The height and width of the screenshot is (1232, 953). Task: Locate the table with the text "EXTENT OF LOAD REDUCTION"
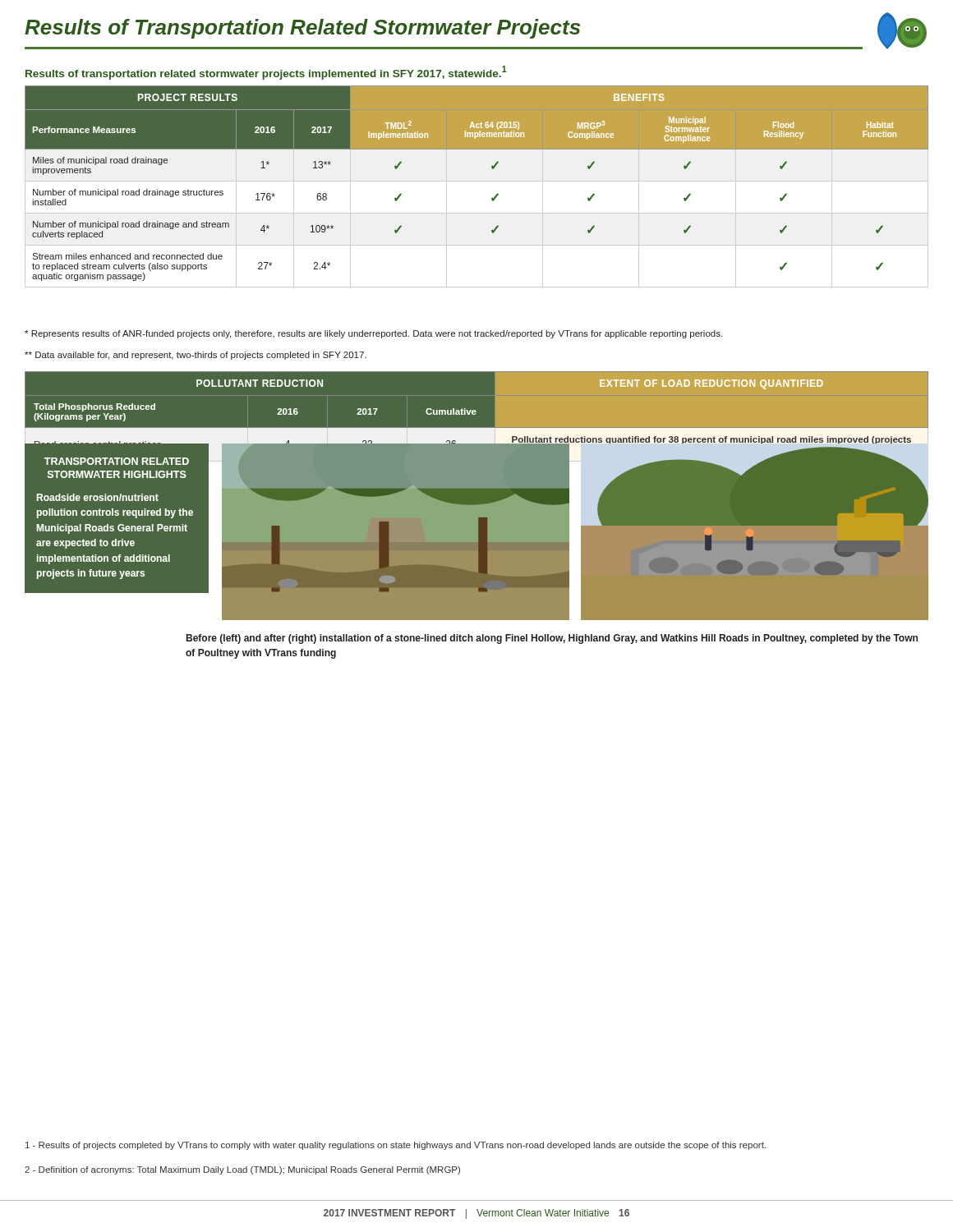[x=476, y=416]
